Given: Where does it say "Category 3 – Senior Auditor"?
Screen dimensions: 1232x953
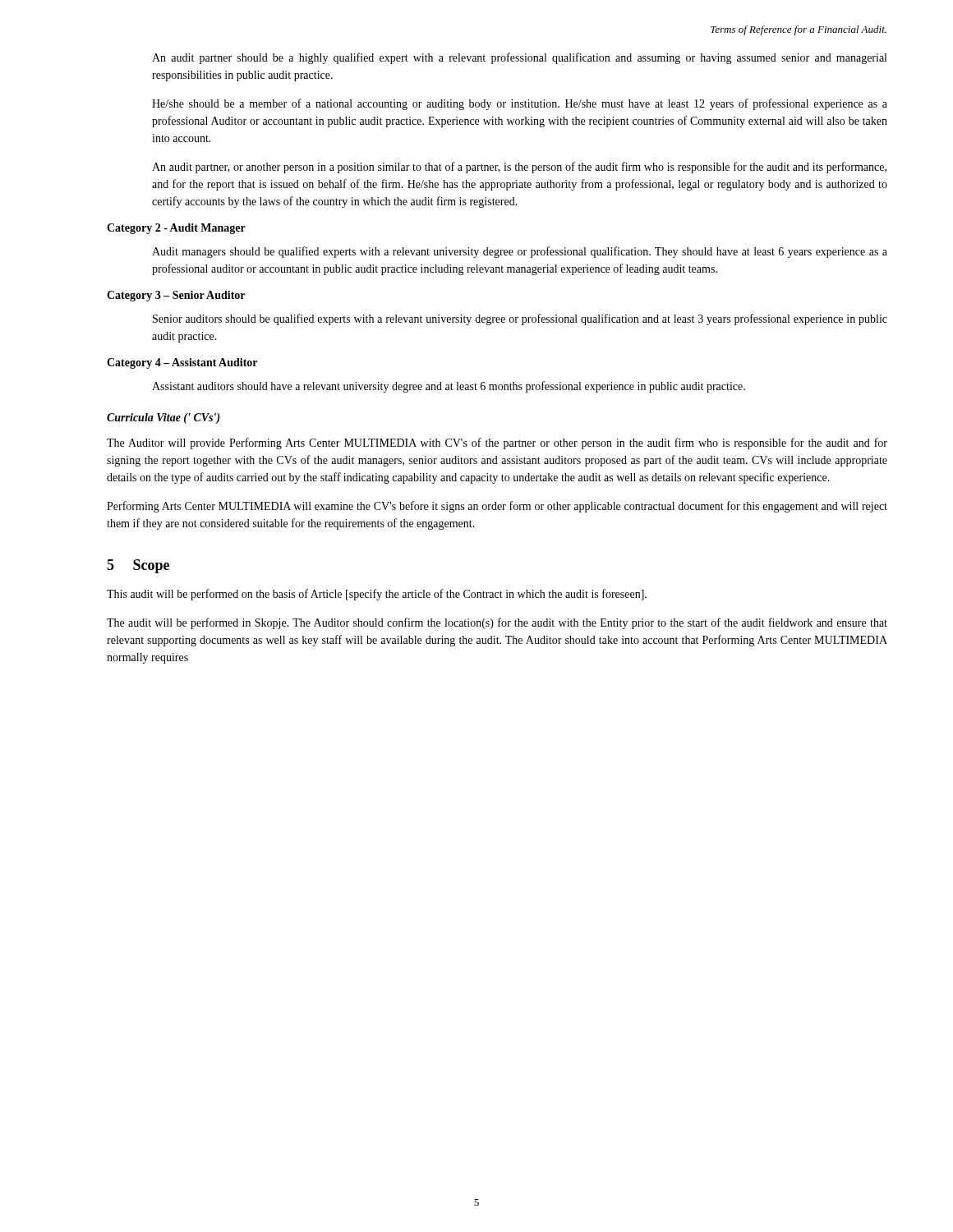Looking at the screenshot, I should 176,295.
